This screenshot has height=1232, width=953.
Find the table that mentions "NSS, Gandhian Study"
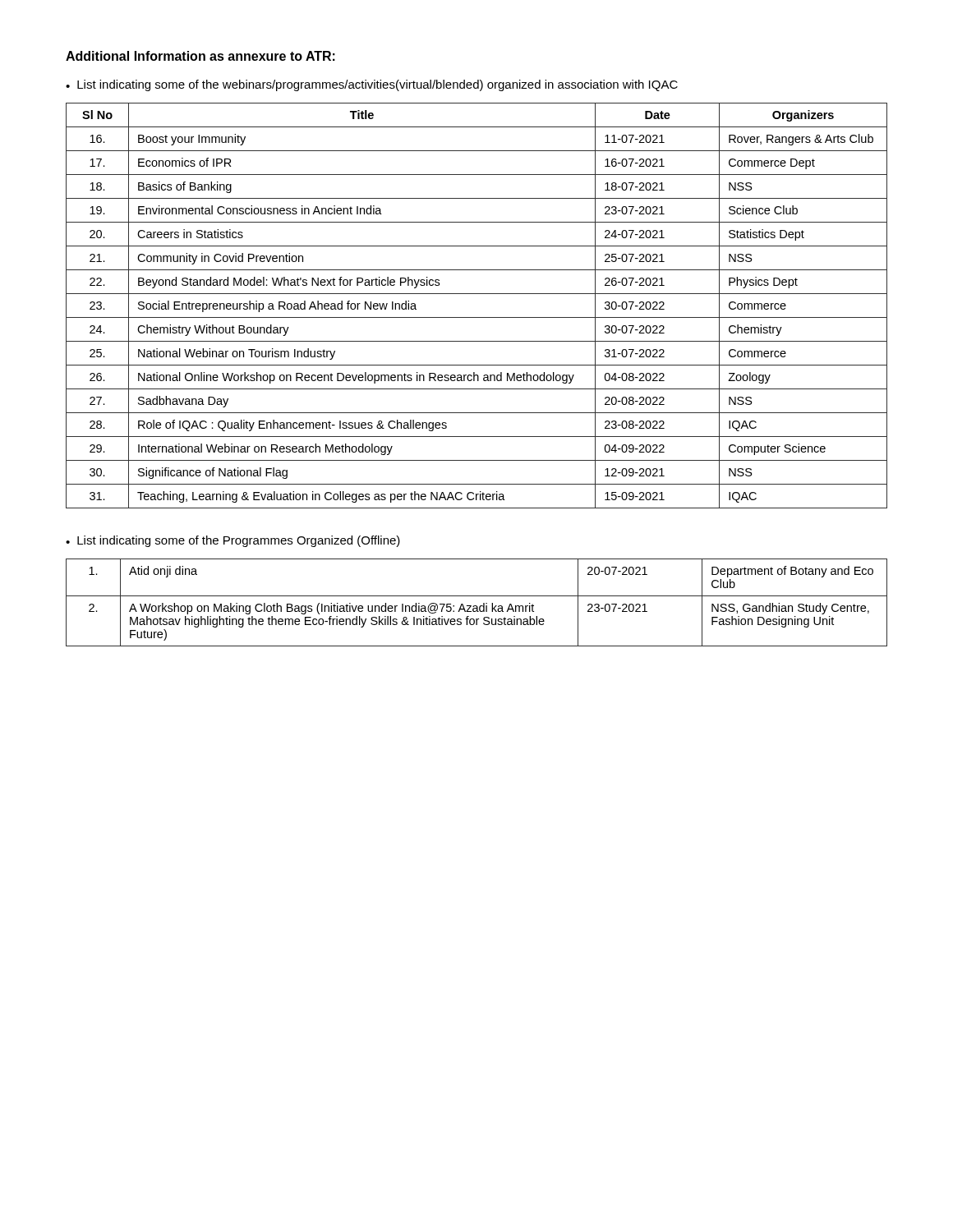[x=476, y=602]
